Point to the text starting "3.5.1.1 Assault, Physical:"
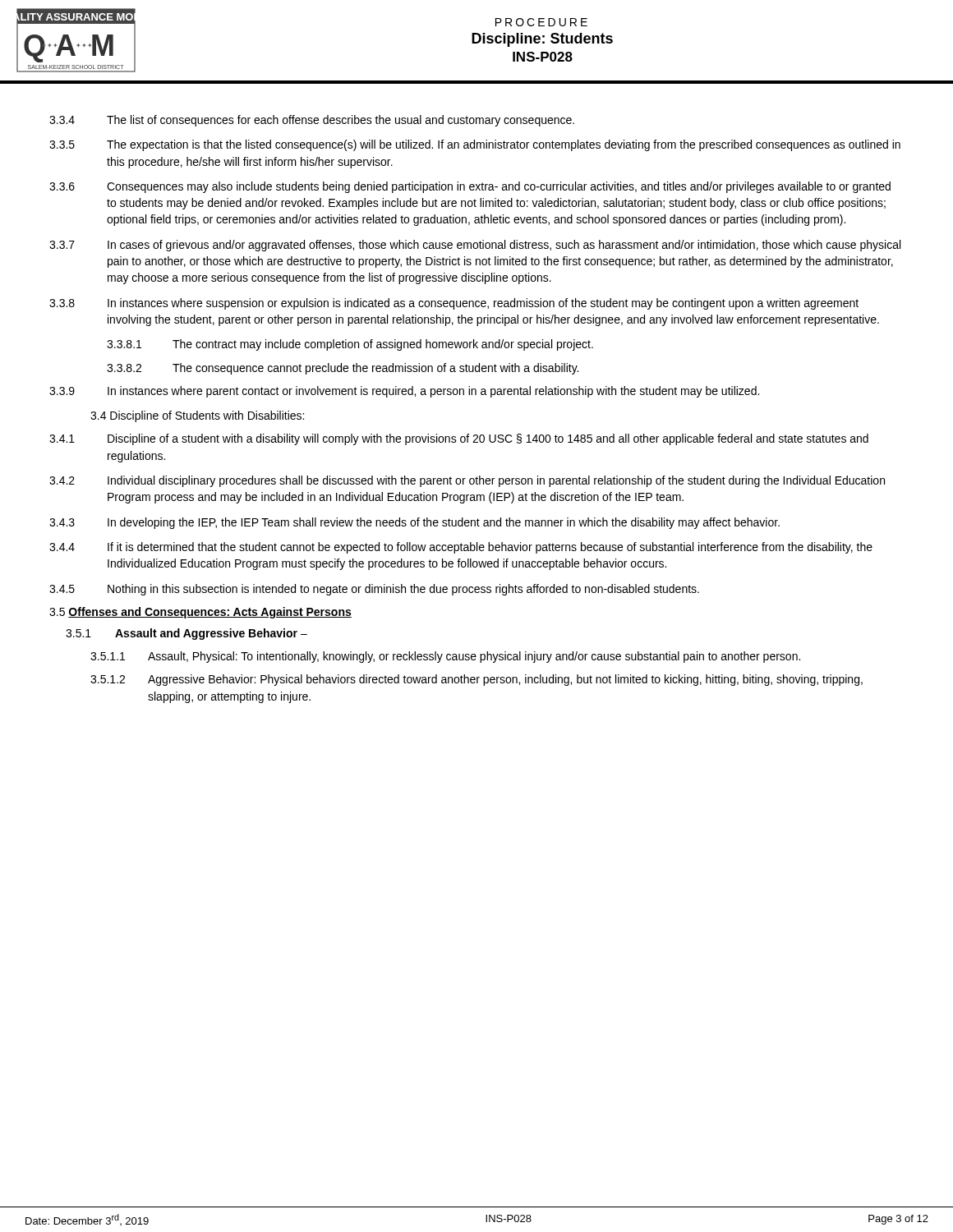This screenshot has width=953, height=1232. (497, 656)
